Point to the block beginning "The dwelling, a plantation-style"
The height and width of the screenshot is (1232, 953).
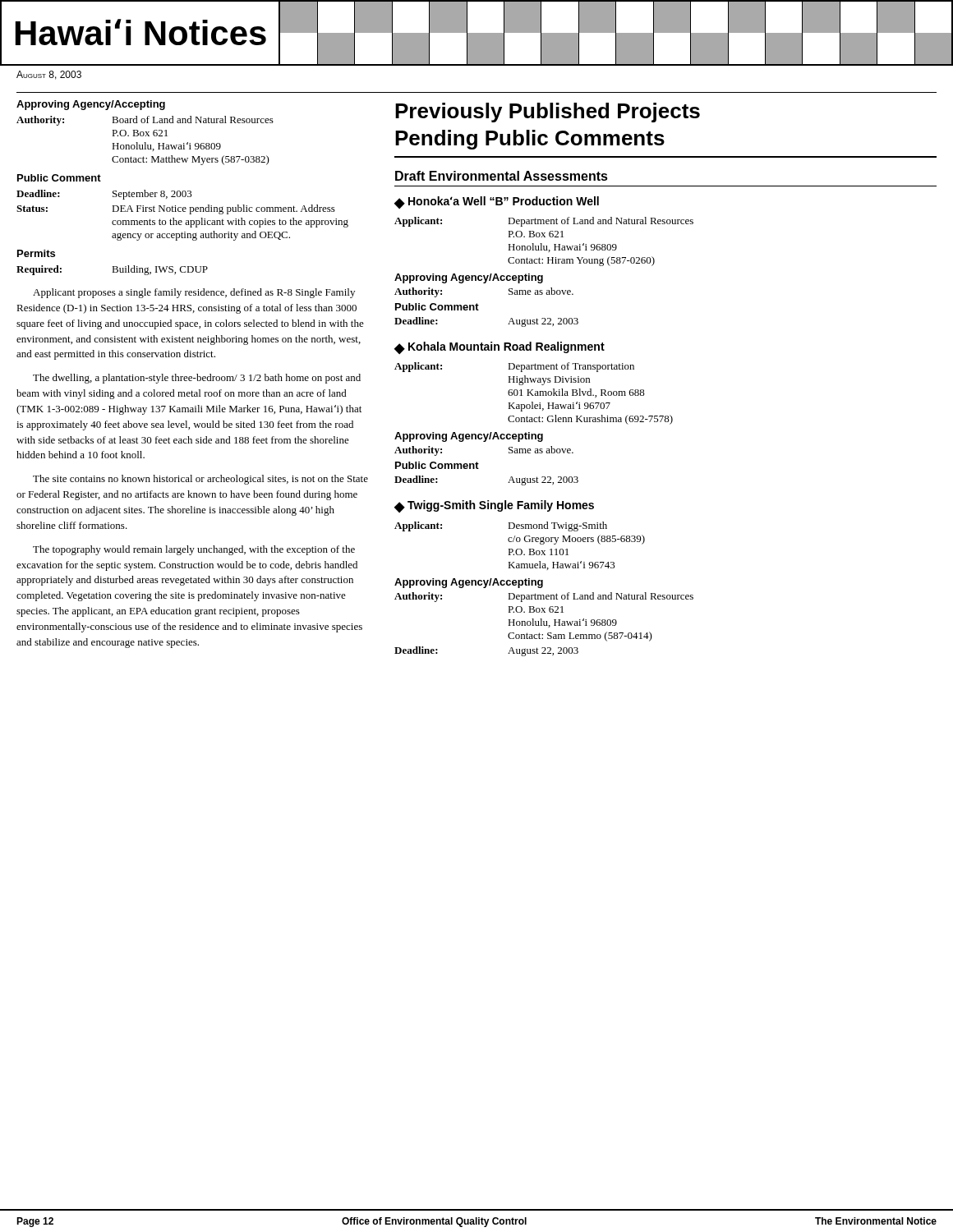tap(189, 416)
